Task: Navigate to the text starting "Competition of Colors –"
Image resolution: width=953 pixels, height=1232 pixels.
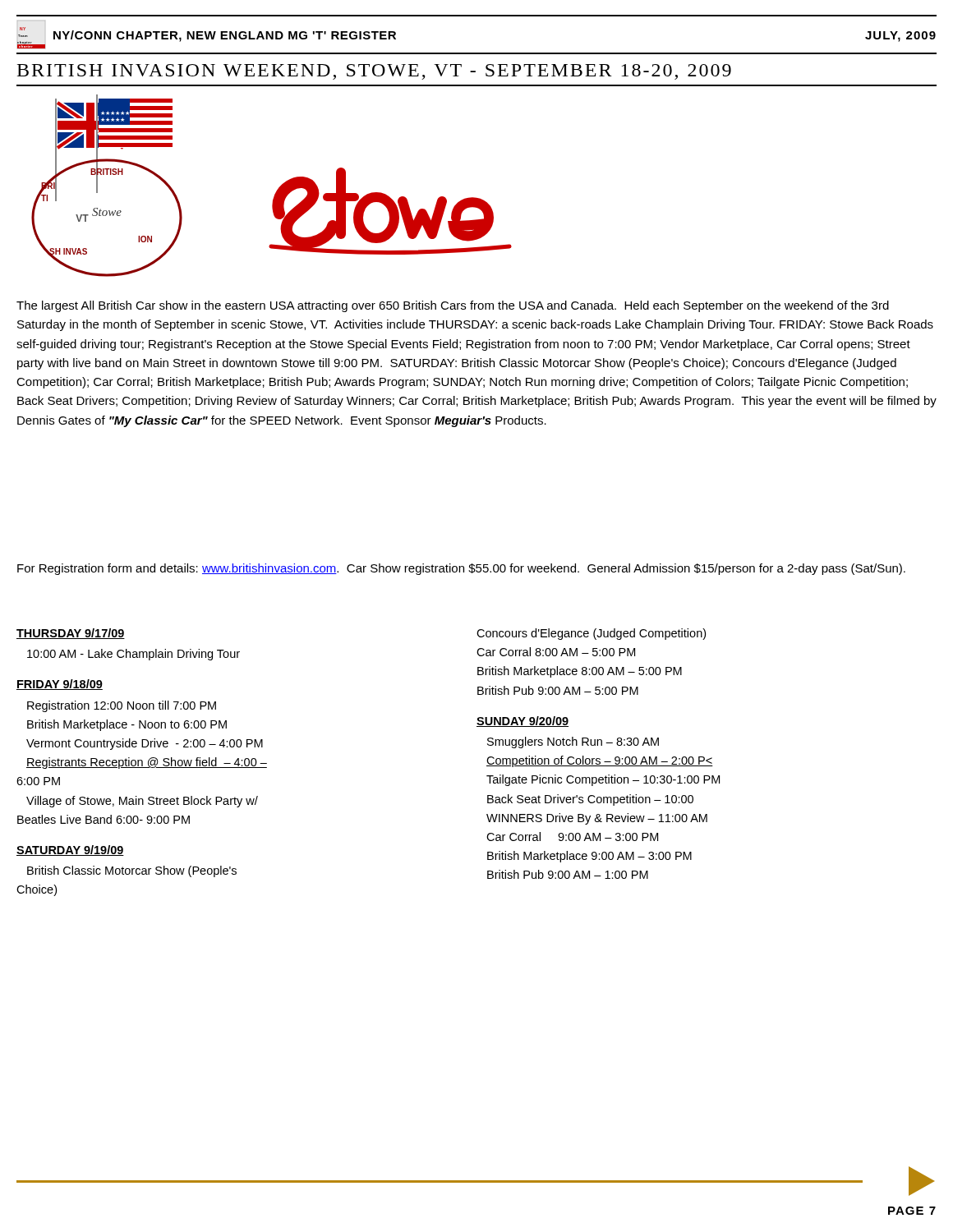Action: tap(599, 761)
